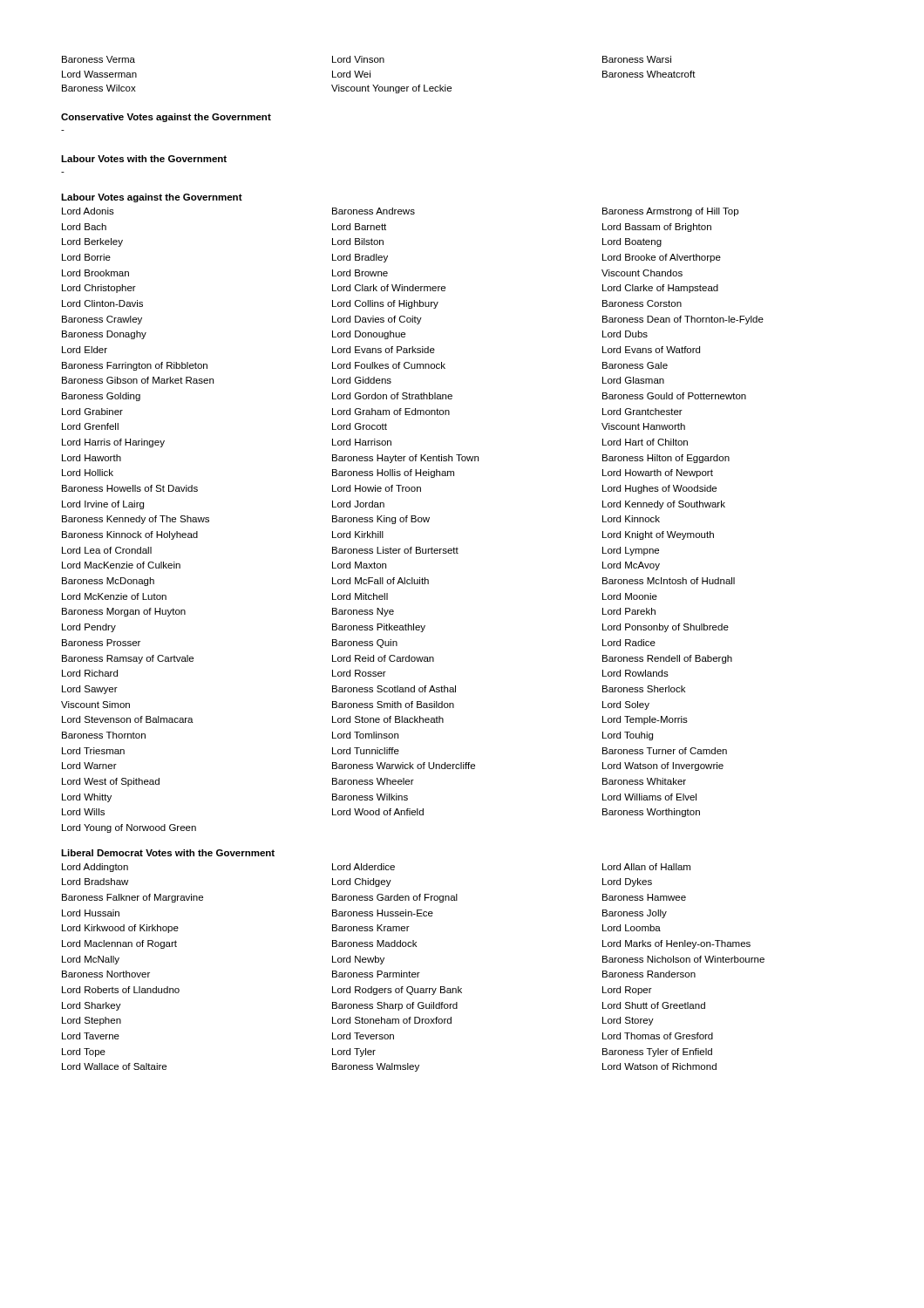Point to the section header beginning "Labour Votes against"

pos(151,197)
